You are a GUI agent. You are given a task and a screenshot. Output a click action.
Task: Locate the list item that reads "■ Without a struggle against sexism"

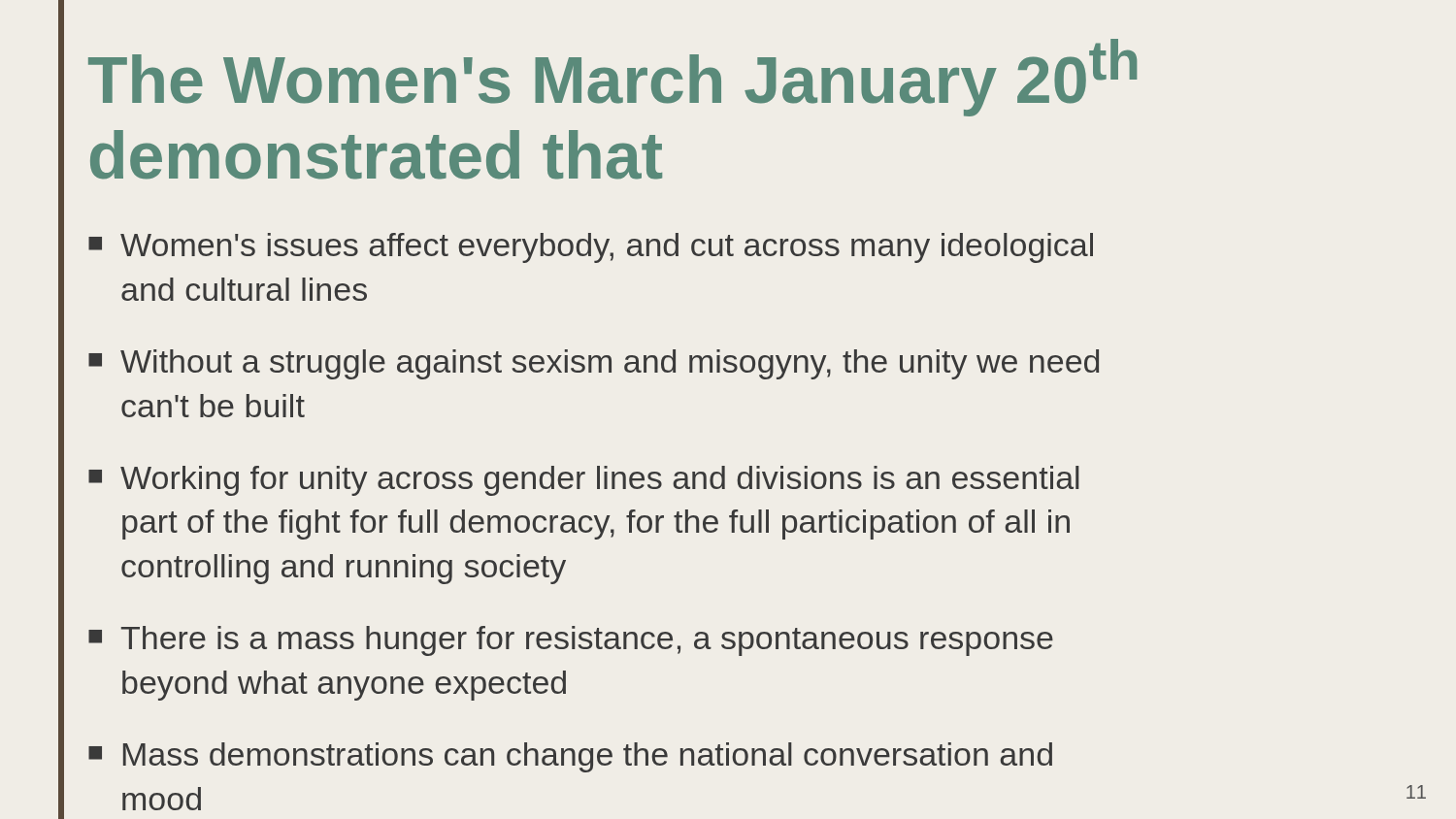coord(594,384)
